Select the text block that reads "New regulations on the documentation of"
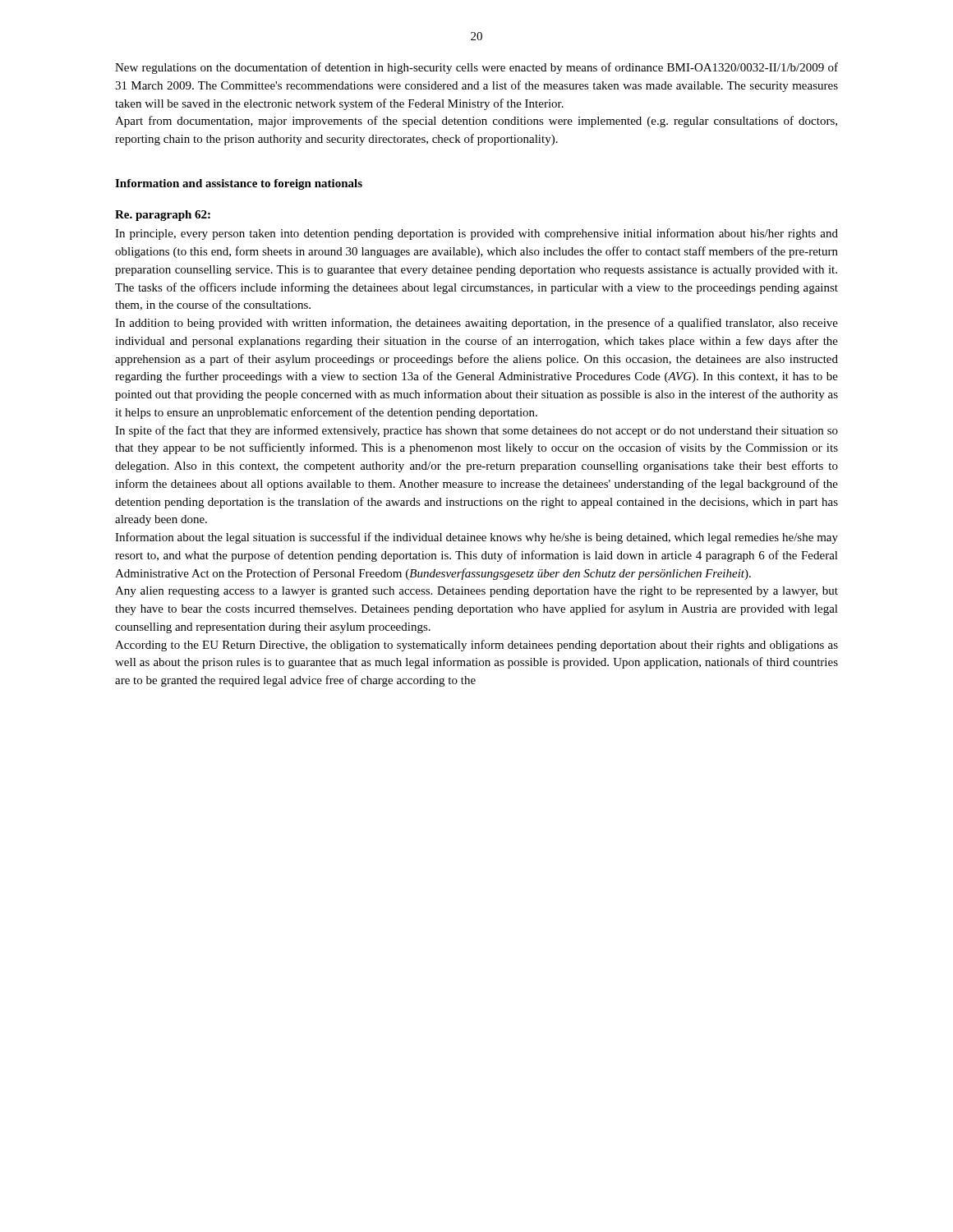This screenshot has height=1232, width=953. pyautogui.click(x=476, y=86)
